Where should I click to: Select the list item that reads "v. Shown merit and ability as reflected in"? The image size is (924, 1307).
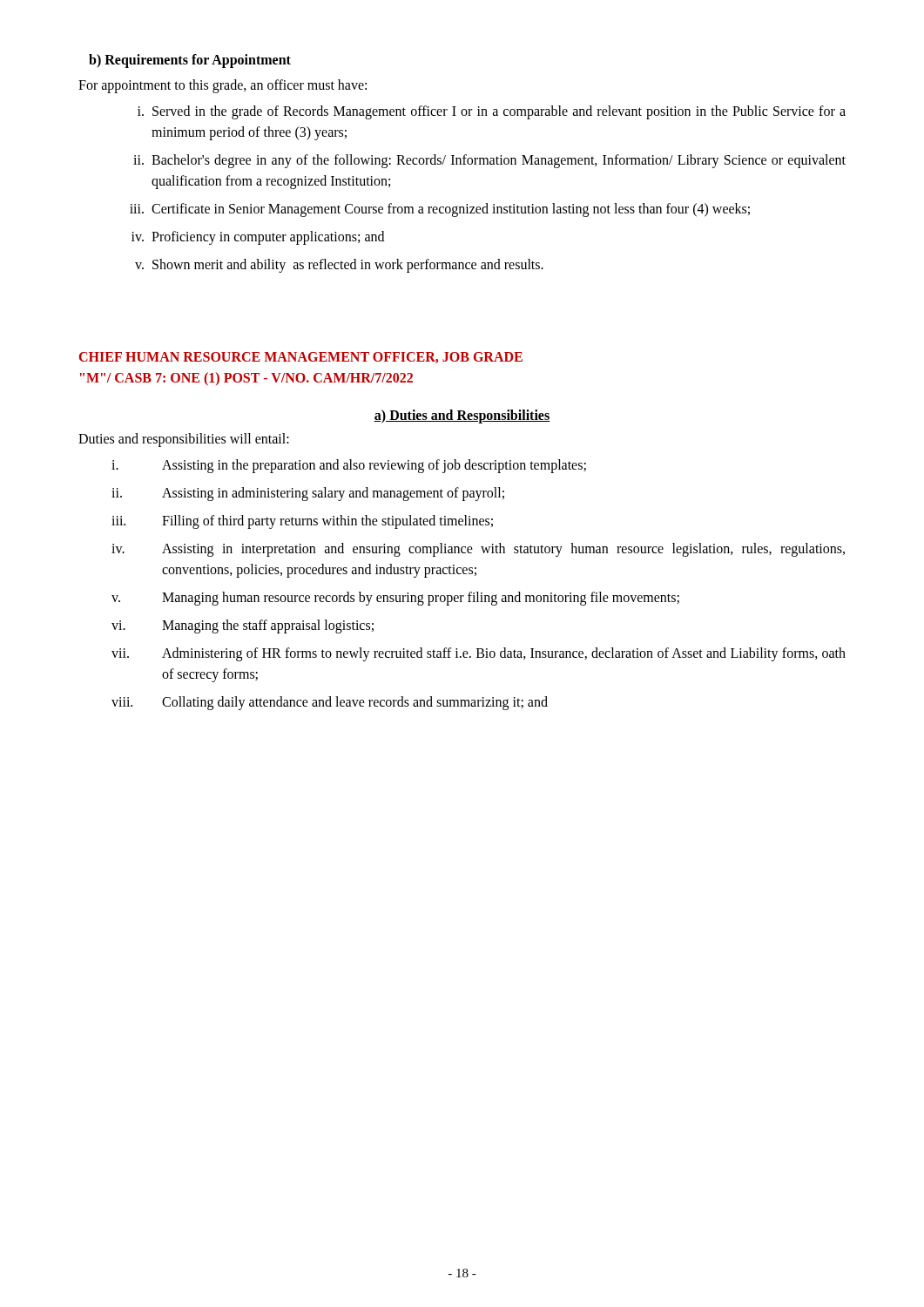click(x=479, y=265)
